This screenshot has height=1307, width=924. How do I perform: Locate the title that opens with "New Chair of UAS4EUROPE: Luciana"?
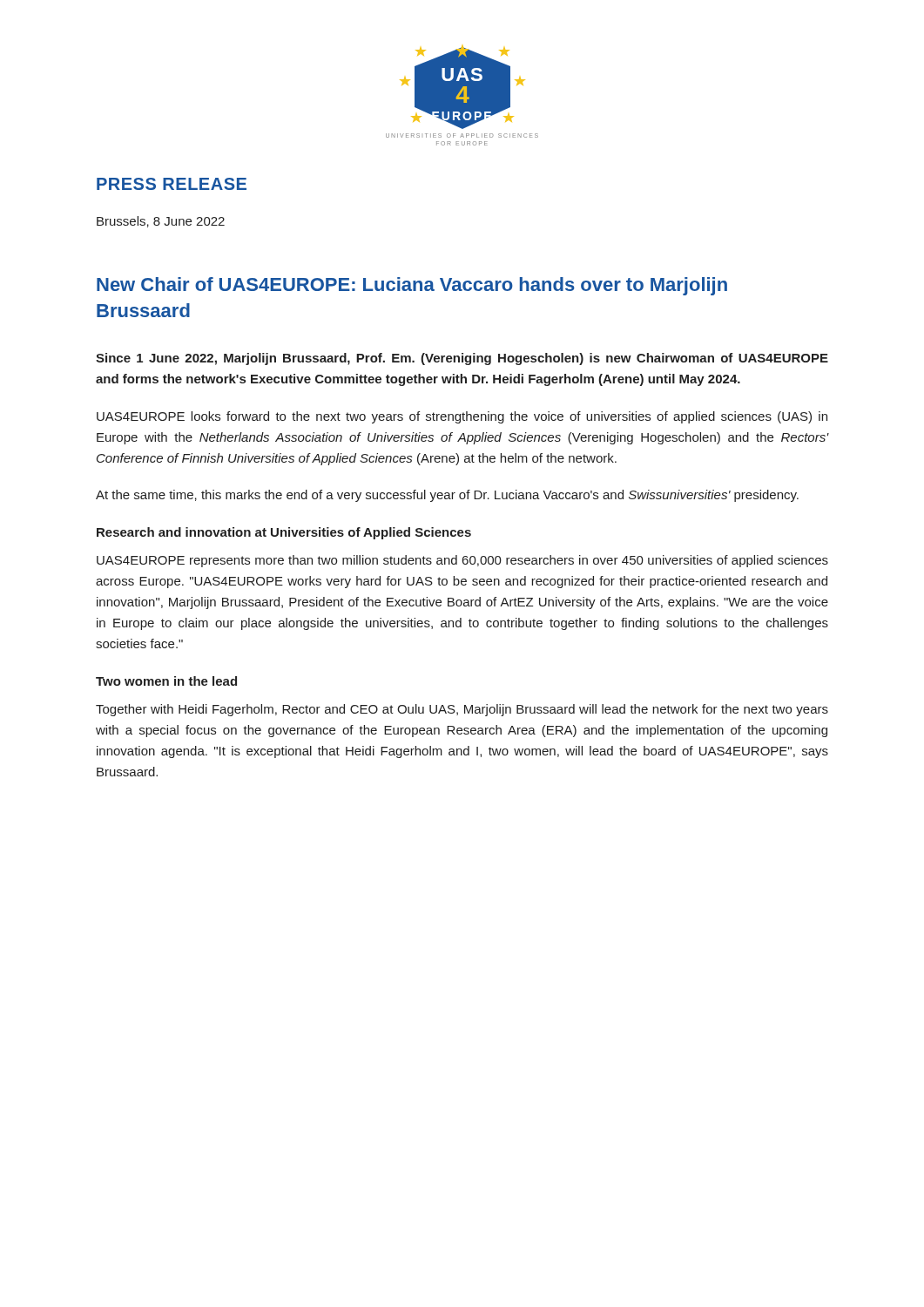pos(412,297)
